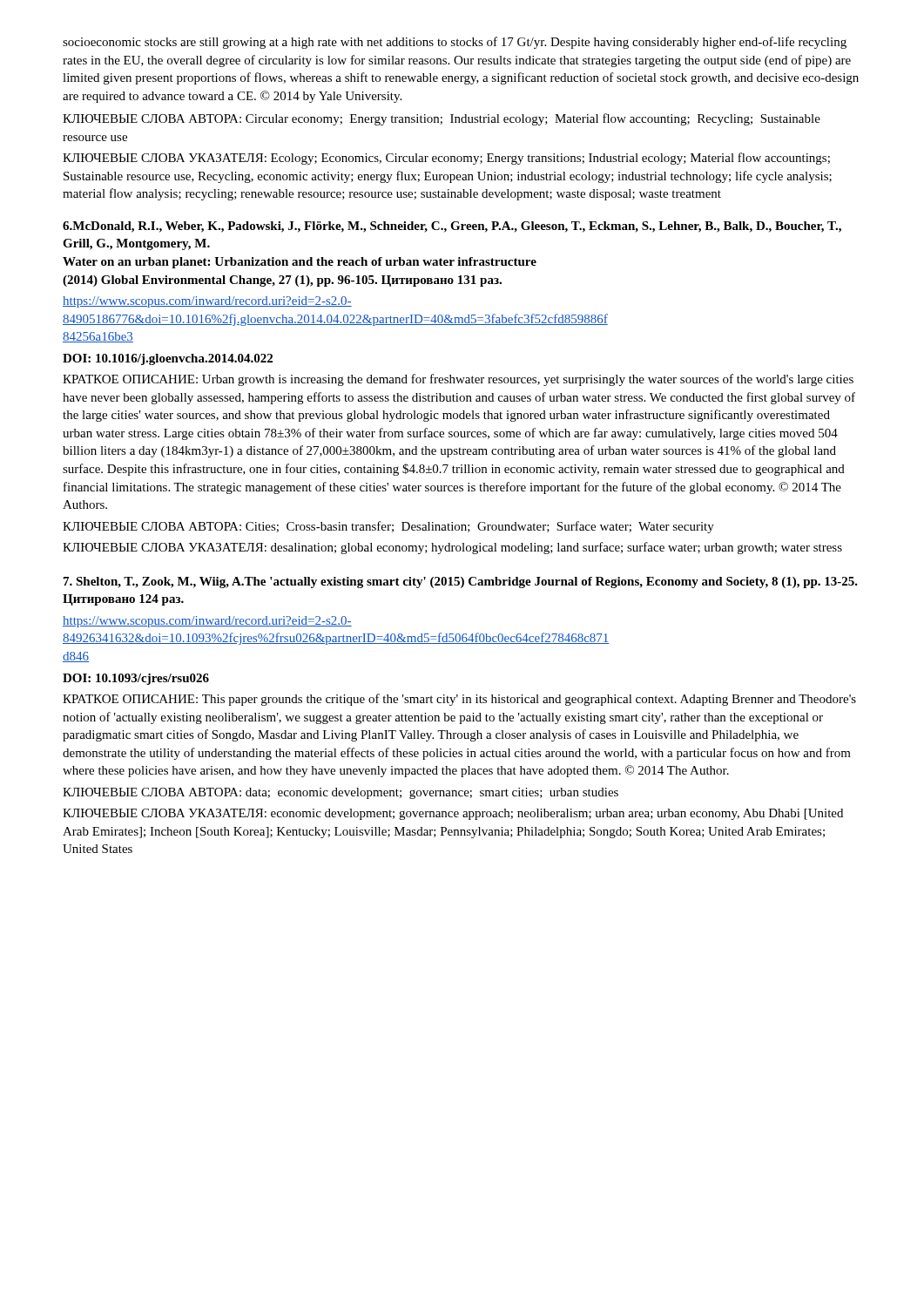
Task: Click on the text starting "DOI: 10.1093/cjres/rsu026"
Action: 136,679
